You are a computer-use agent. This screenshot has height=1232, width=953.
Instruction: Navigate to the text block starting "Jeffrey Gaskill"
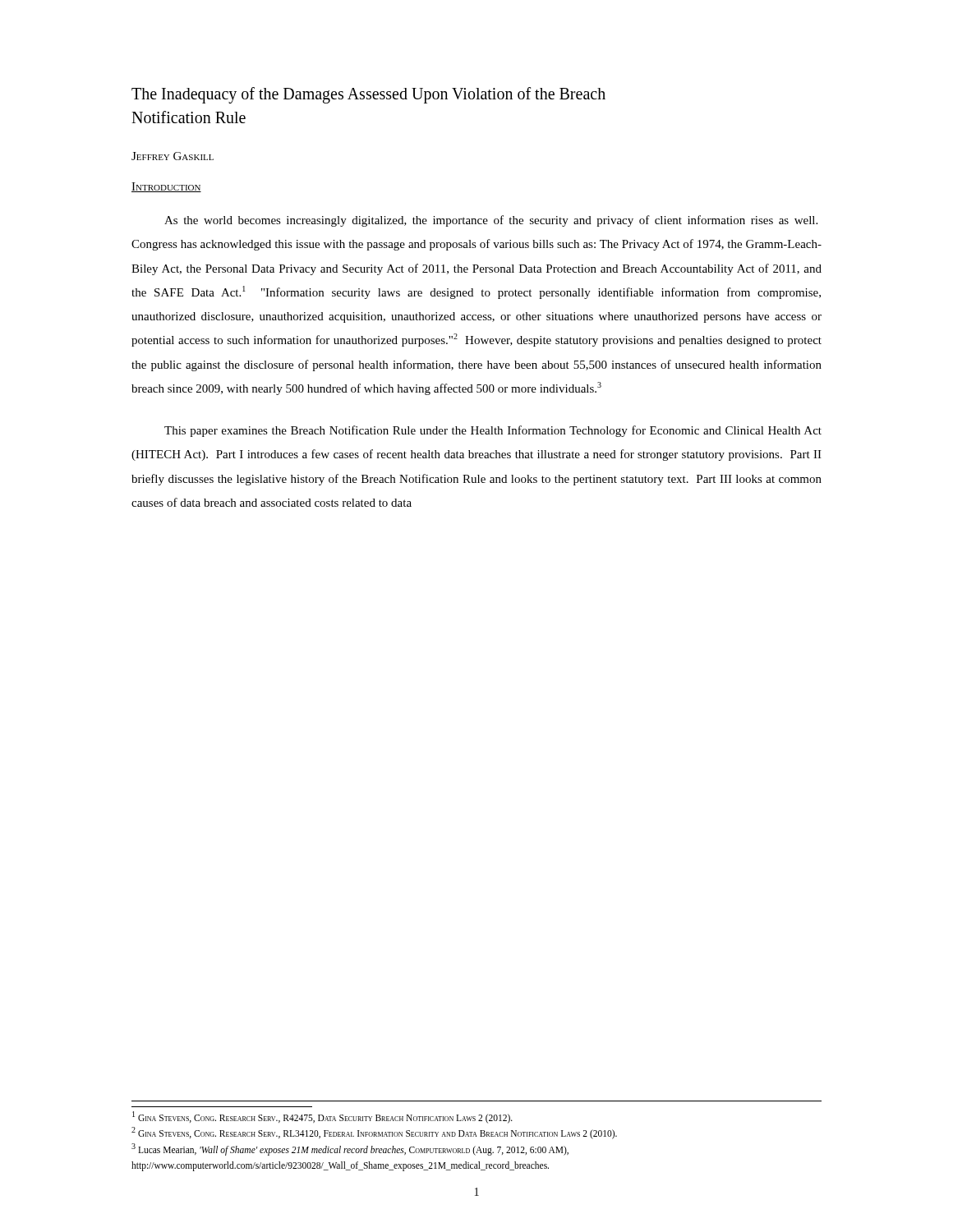point(173,156)
